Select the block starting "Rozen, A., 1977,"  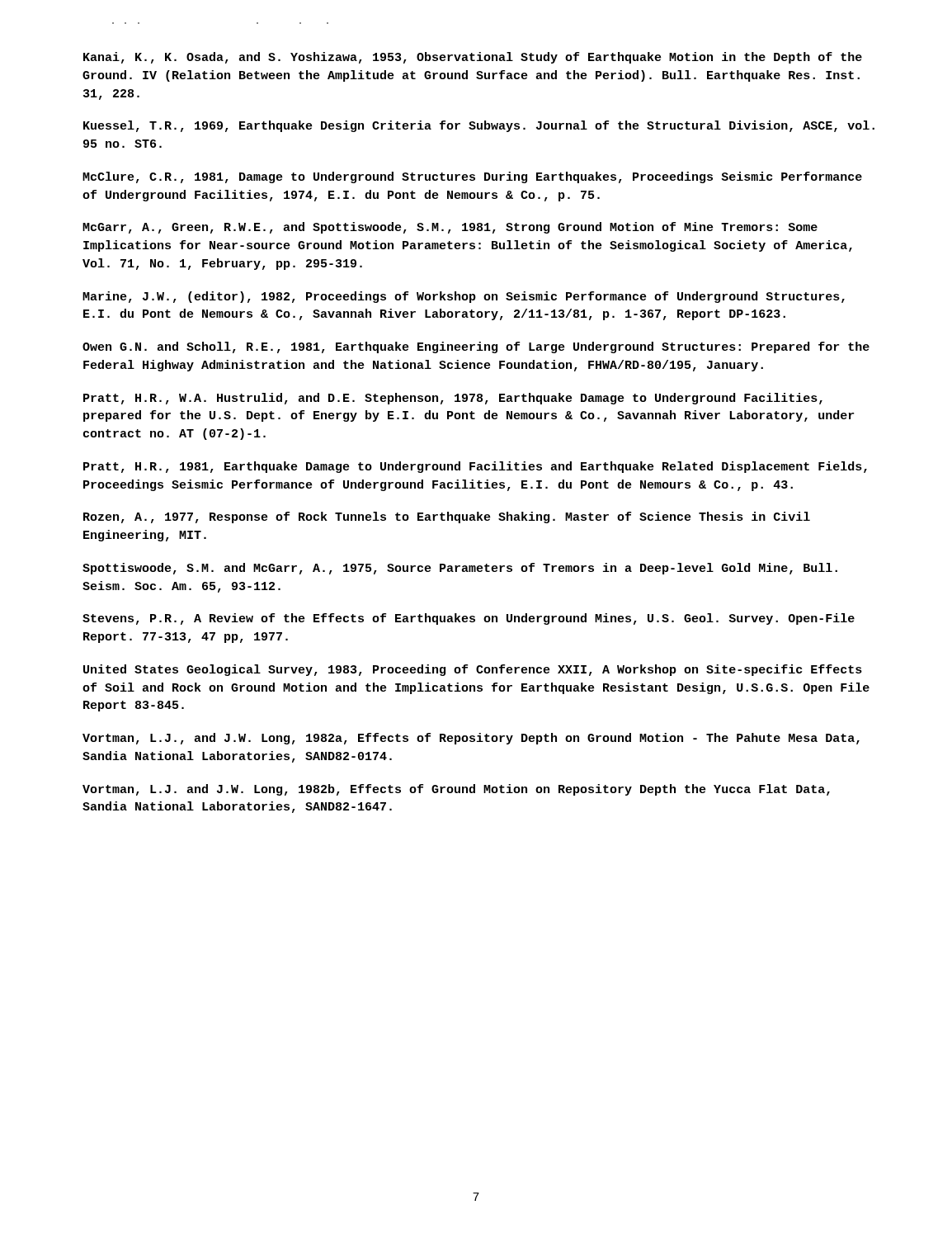pyautogui.click(x=446, y=527)
